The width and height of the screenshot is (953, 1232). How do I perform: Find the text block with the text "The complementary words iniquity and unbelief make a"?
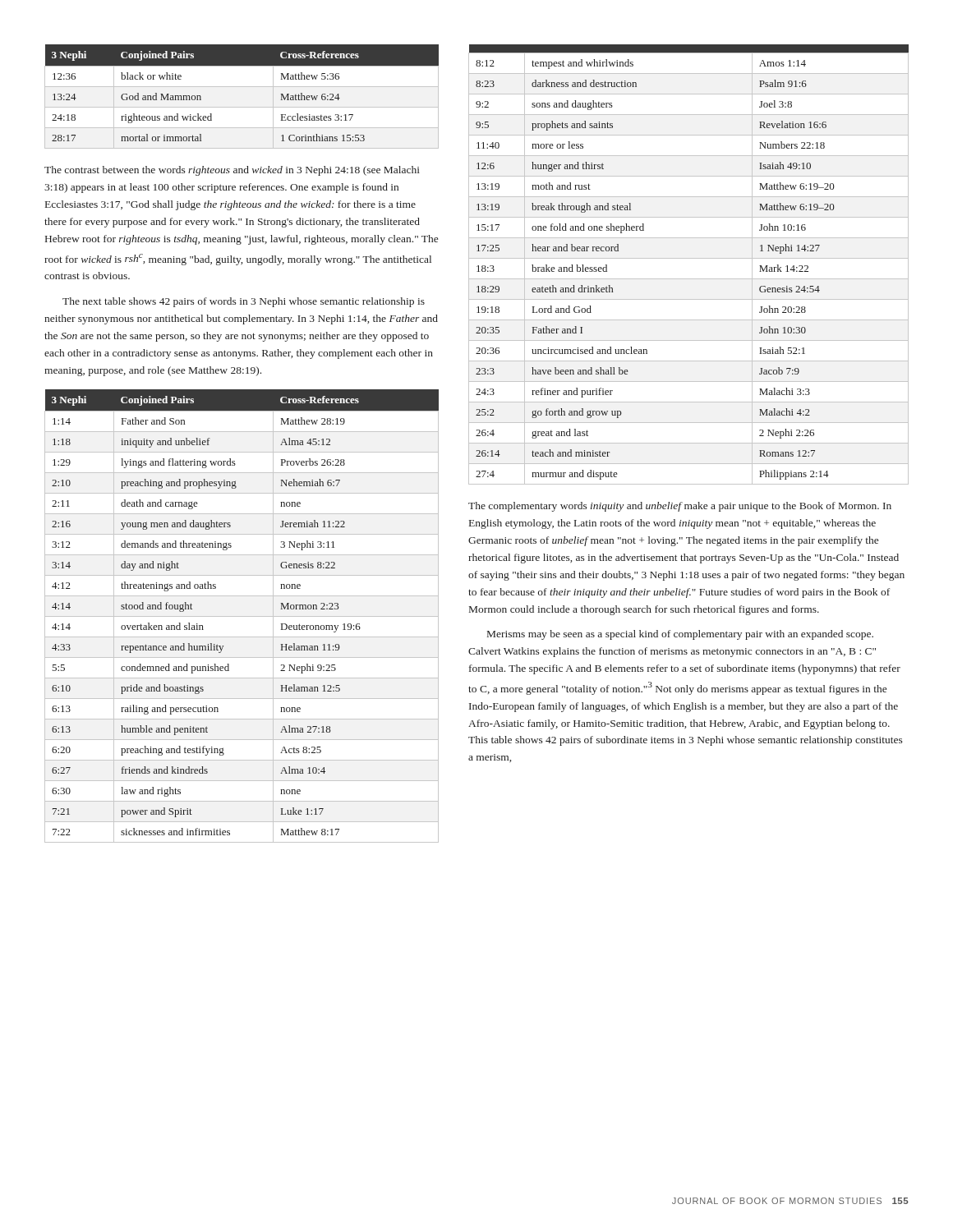click(688, 632)
